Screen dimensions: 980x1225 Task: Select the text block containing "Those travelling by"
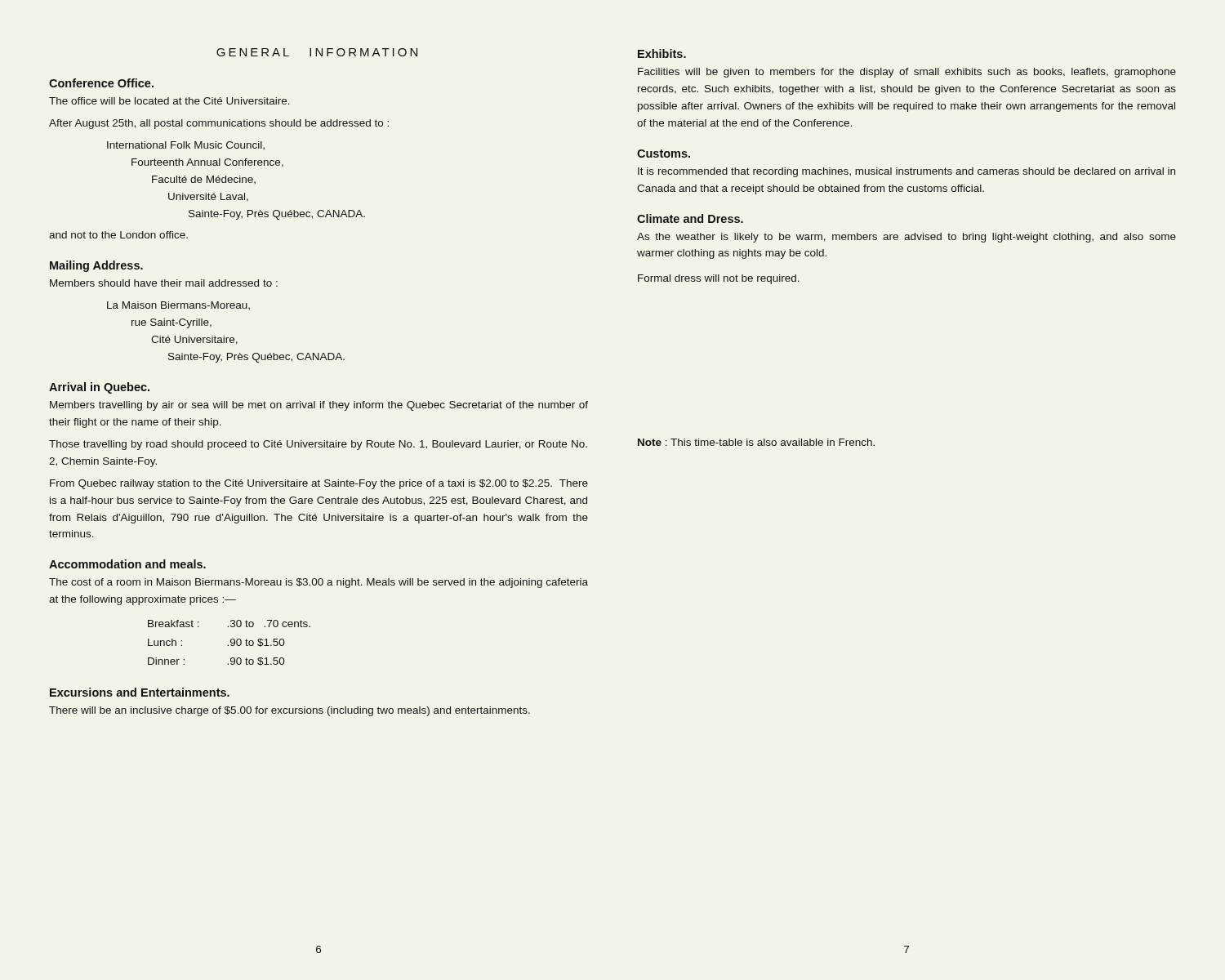318,453
